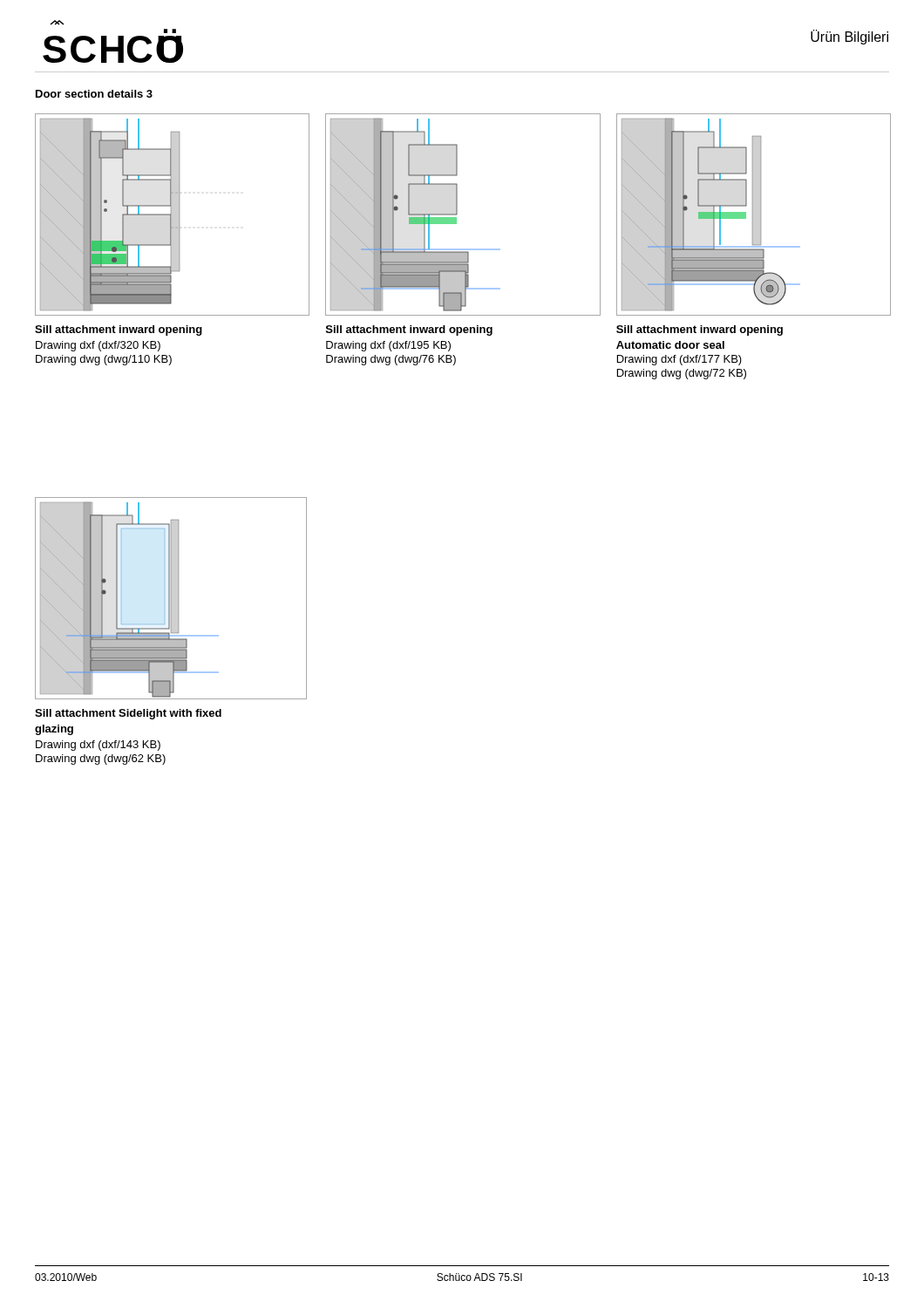Locate the caption that opens with "Sill attachment inward opening Drawing dxf (dxf/195"
Screen dimensions: 1308x924
462,344
